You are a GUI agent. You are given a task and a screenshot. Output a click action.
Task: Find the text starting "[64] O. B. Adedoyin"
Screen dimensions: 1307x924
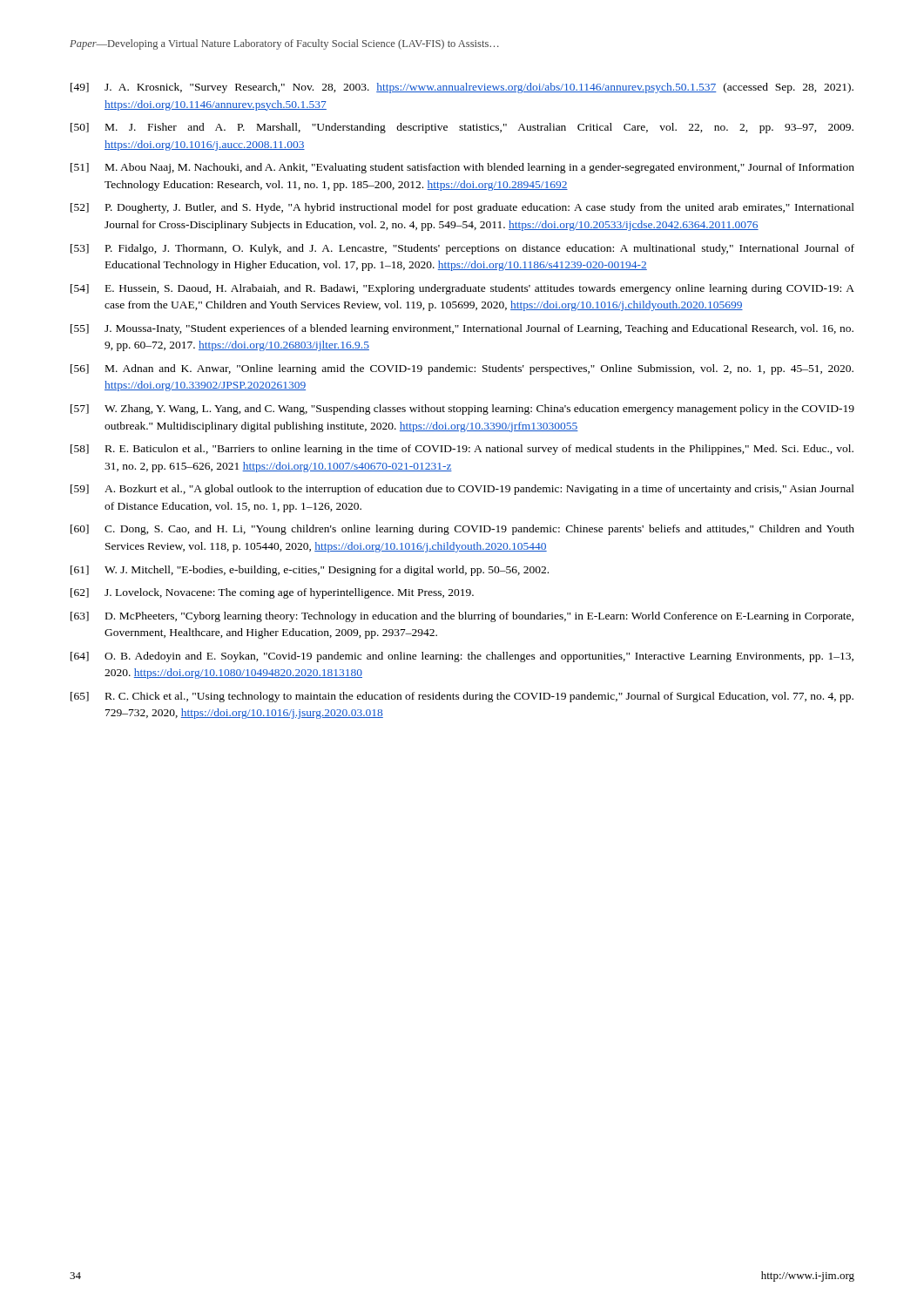click(x=462, y=664)
